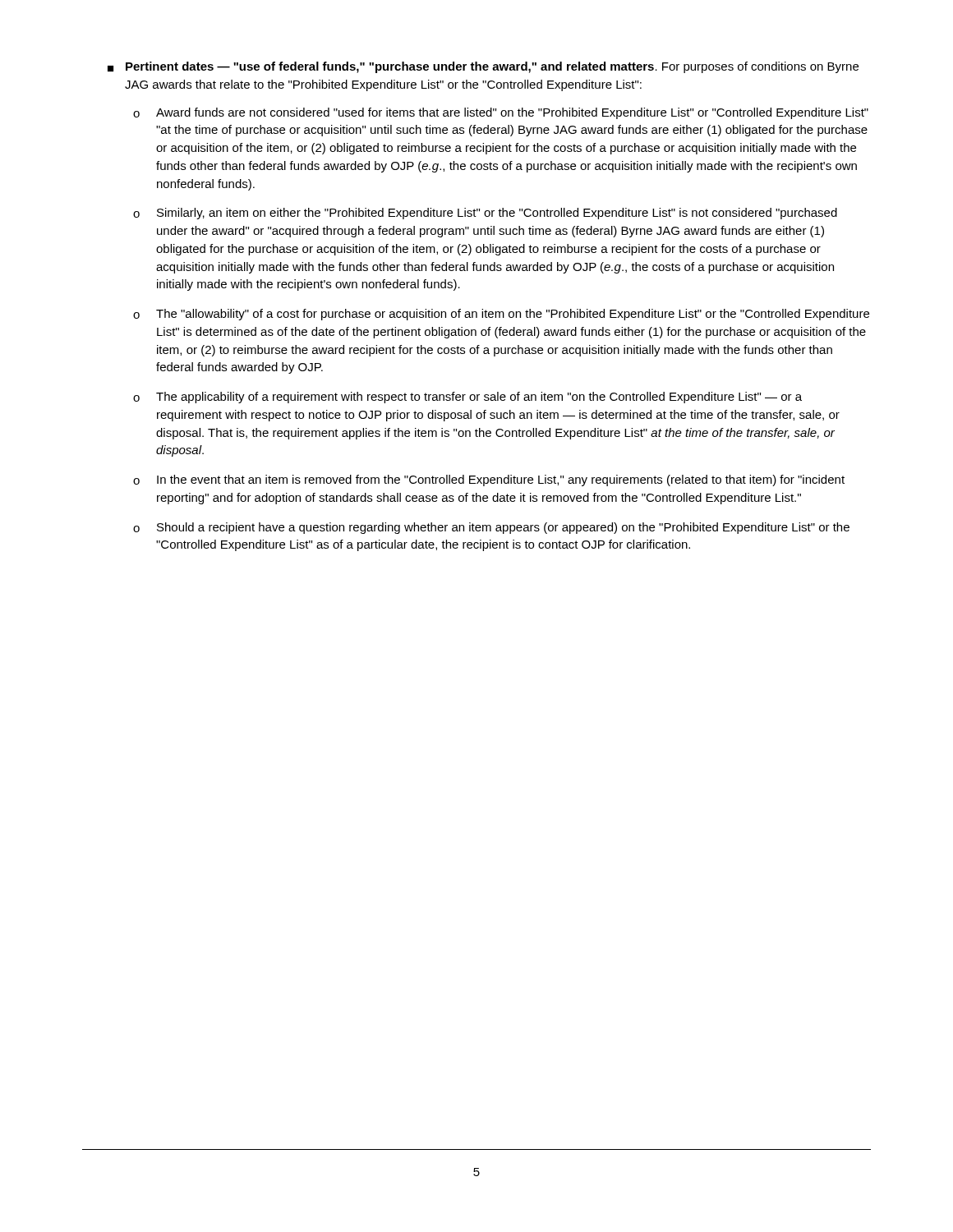
Task: Point to the text starting "o Similarly, an"
Action: click(502, 249)
